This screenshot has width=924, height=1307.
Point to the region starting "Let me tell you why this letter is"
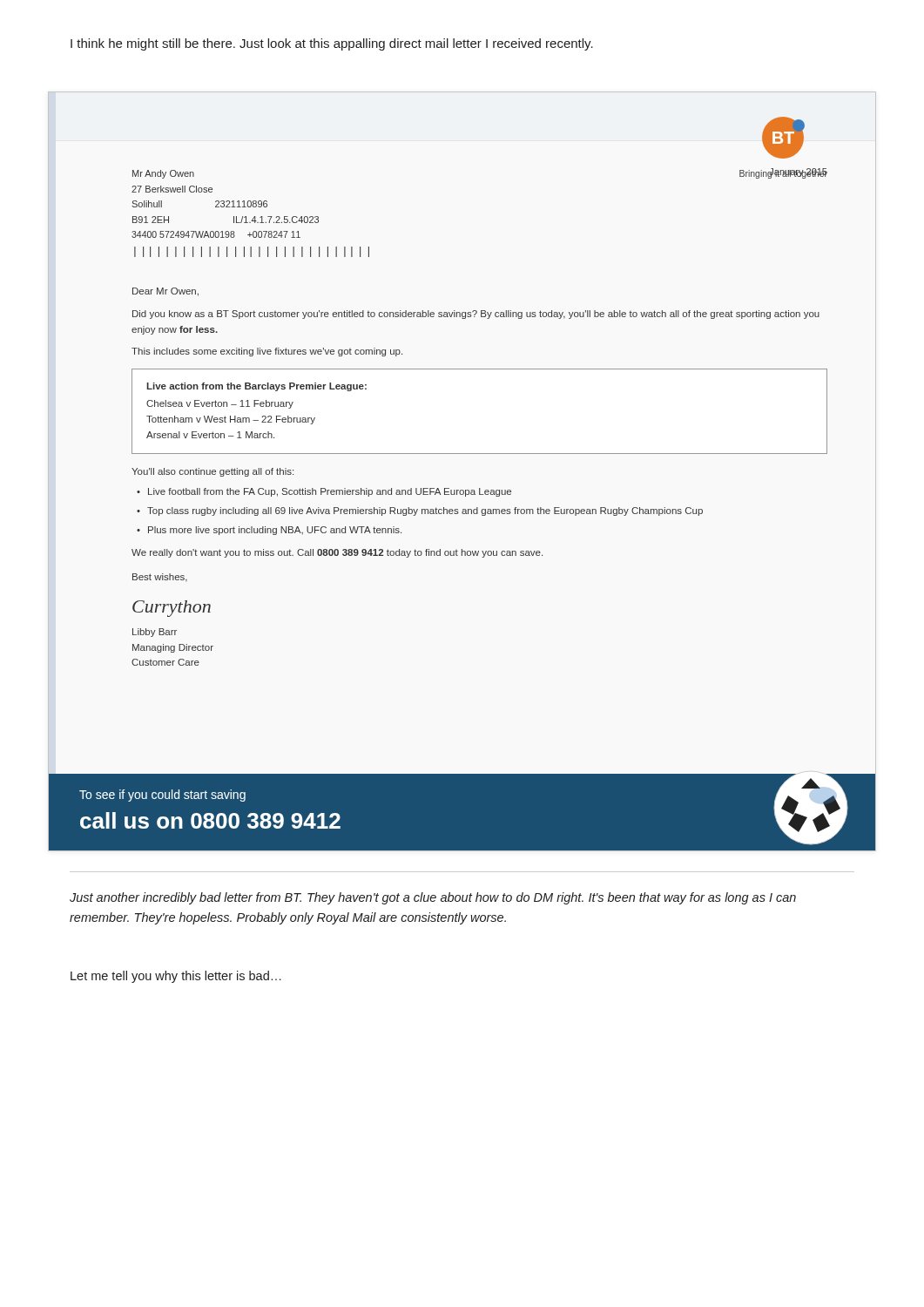click(176, 976)
